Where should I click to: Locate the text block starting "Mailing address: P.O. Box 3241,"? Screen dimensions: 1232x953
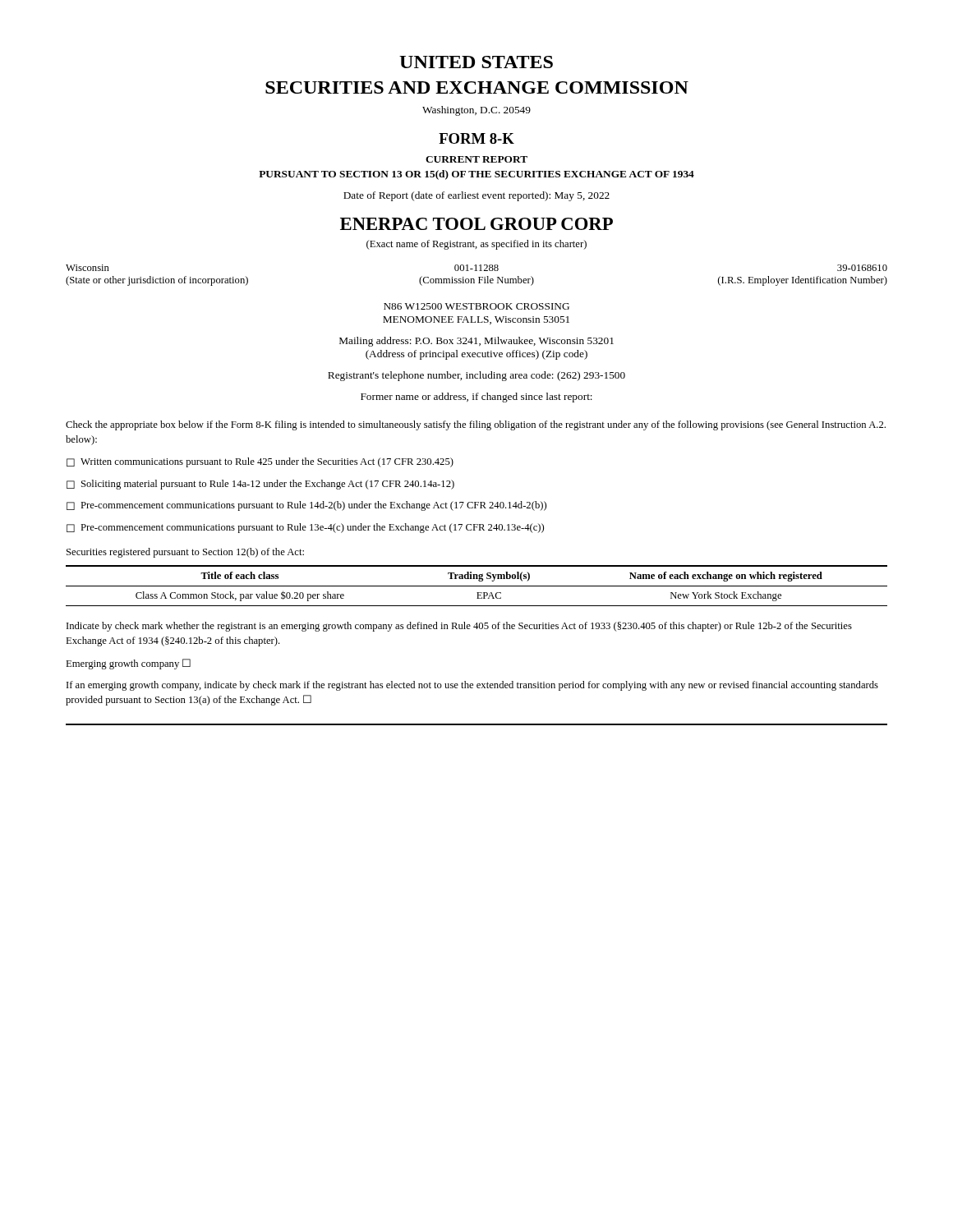tap(476, 347)
